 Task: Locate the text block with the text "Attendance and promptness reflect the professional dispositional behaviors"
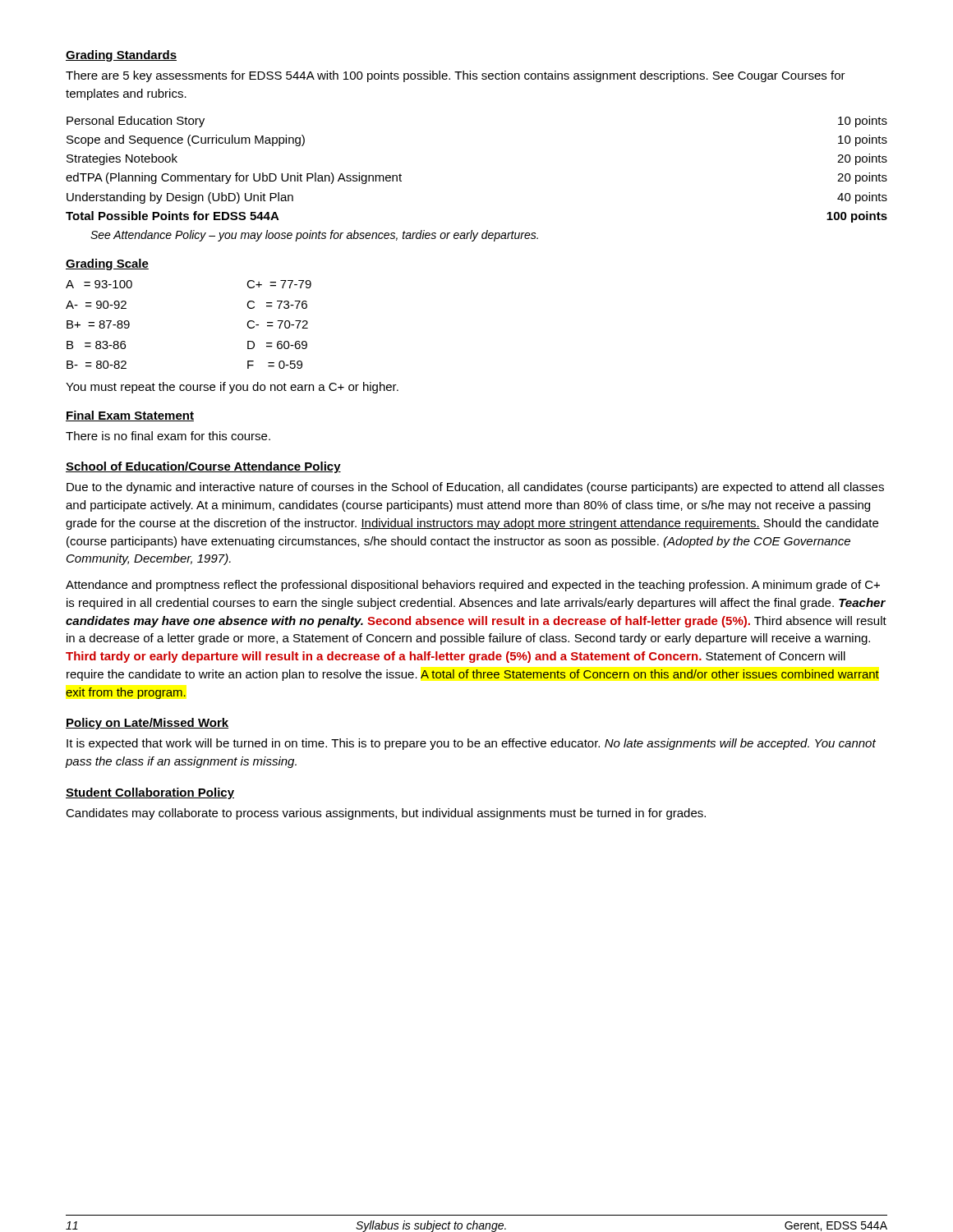[x=476, y=638]
